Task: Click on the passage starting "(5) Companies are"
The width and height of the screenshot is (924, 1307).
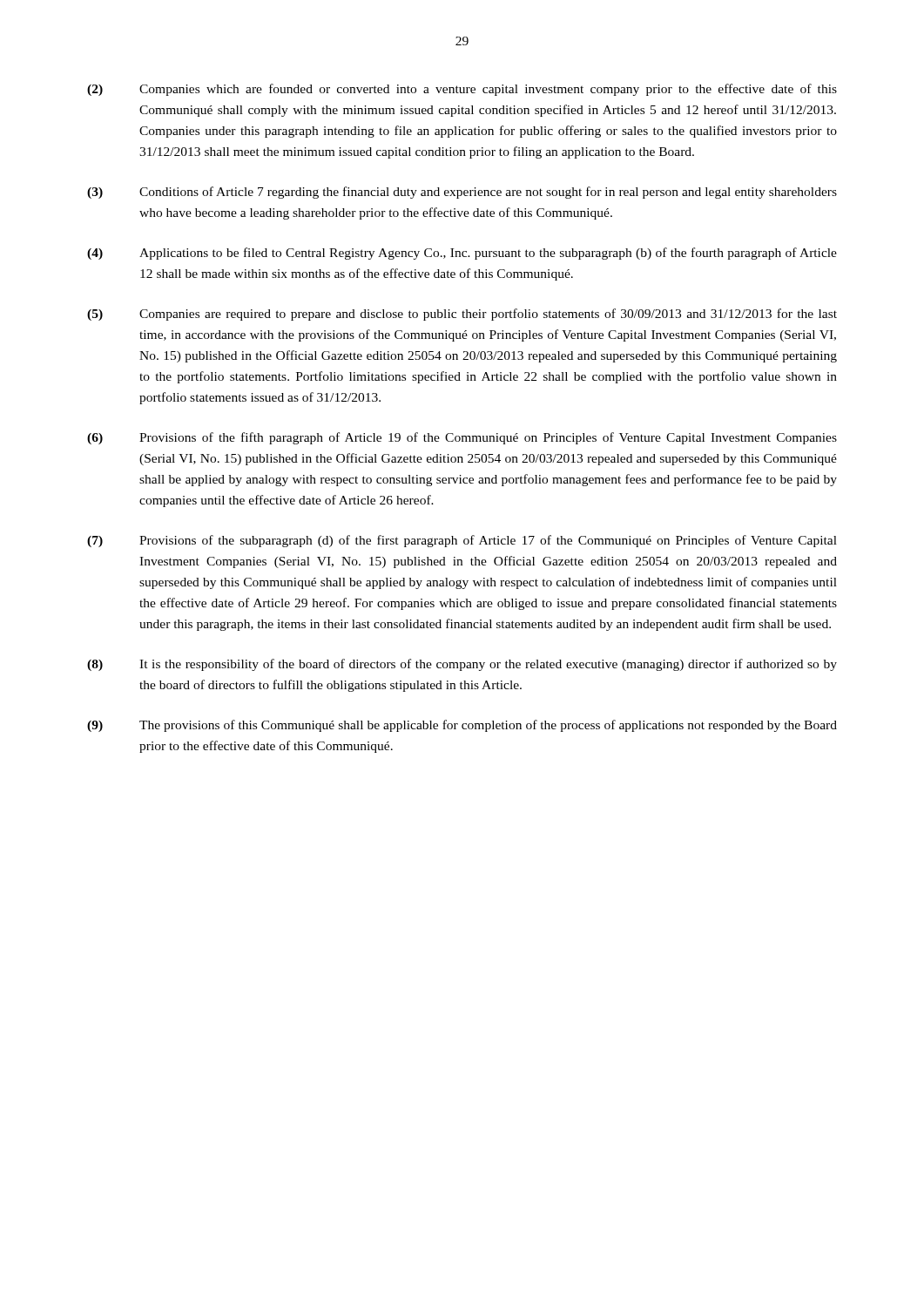Action: click(x=462, y=356)
